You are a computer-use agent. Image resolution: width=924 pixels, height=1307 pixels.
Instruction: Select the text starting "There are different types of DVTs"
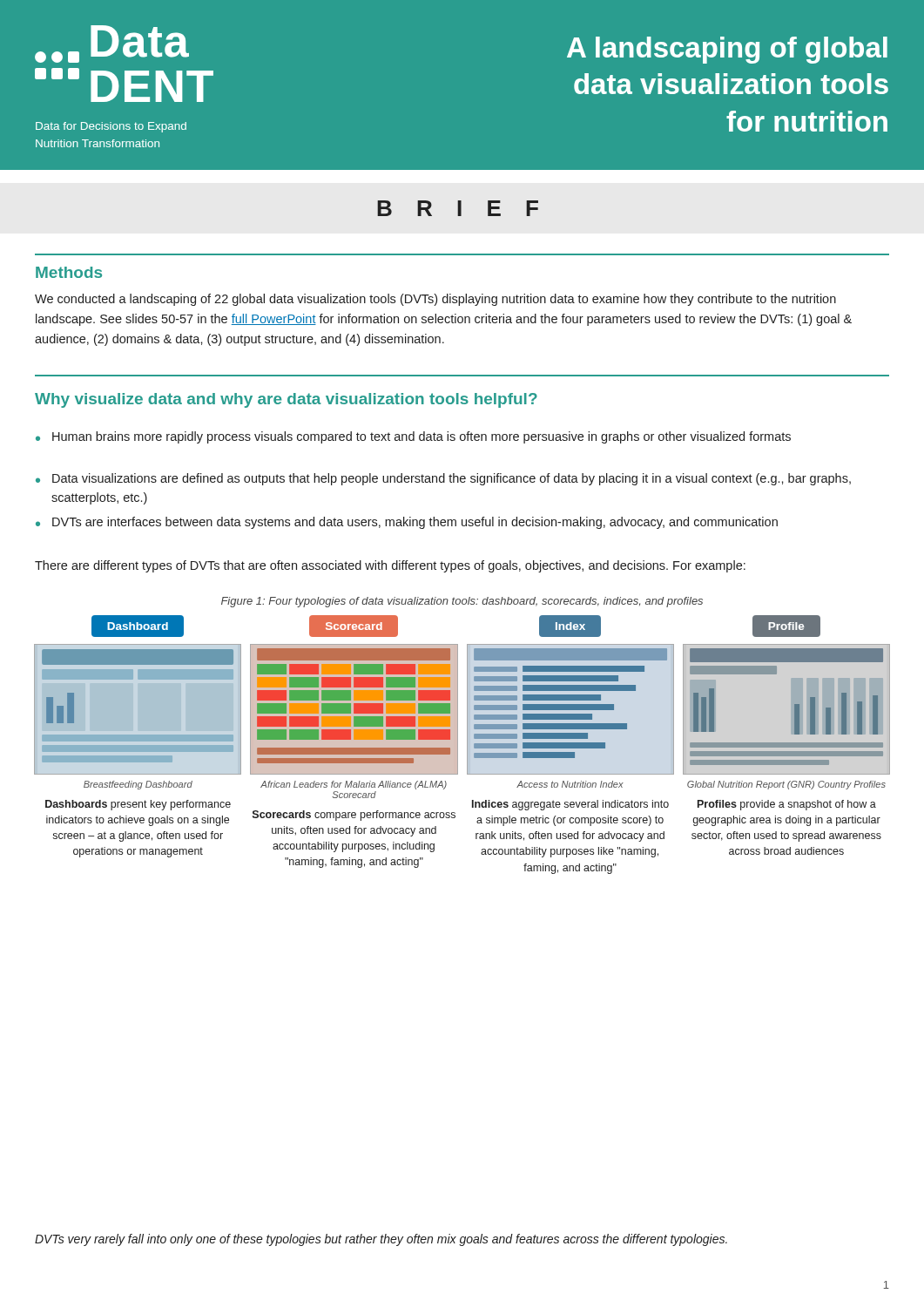(390, 565)
